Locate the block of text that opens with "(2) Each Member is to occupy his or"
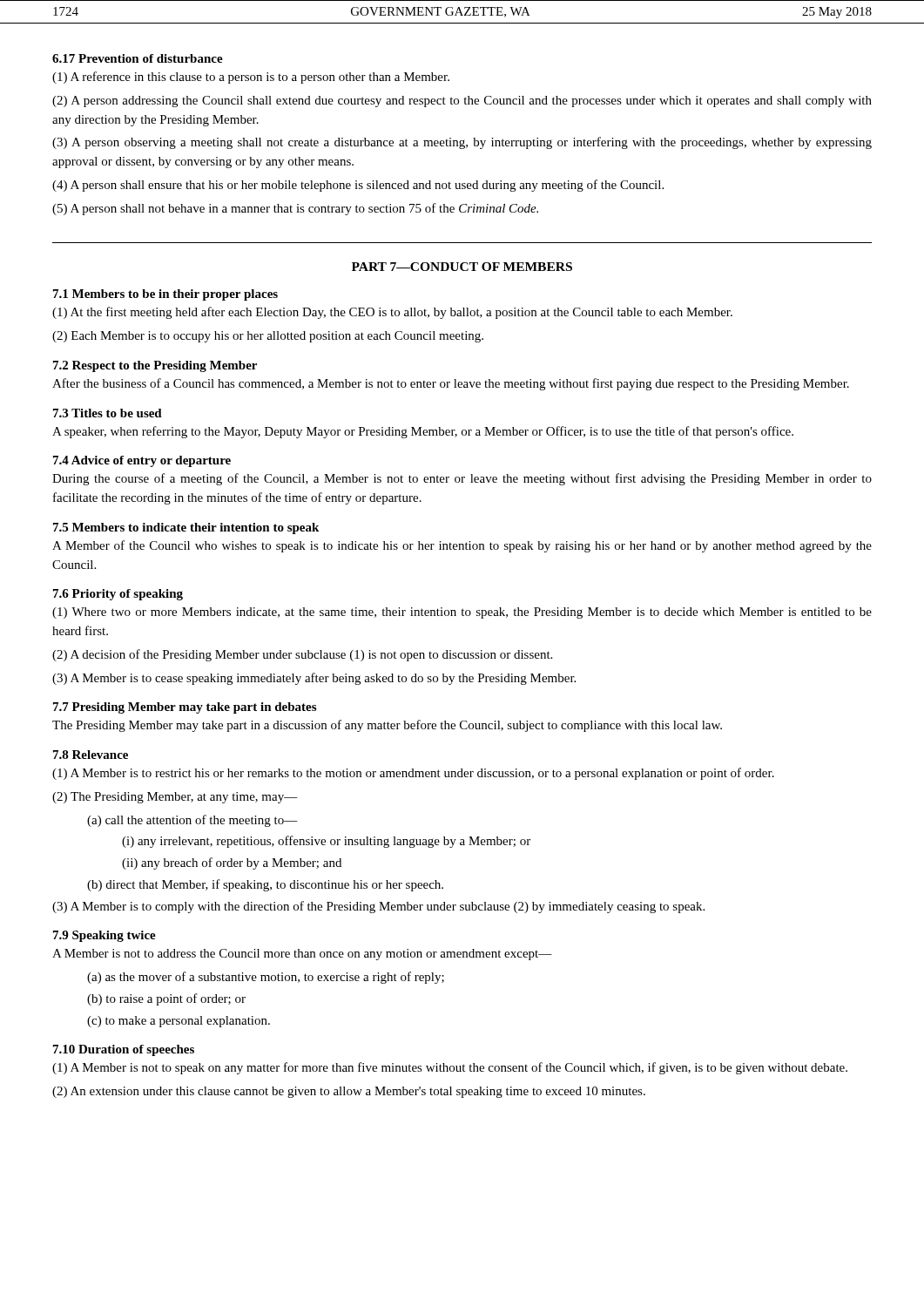This screenshot has height=1307, width=924. coord(462,336)
